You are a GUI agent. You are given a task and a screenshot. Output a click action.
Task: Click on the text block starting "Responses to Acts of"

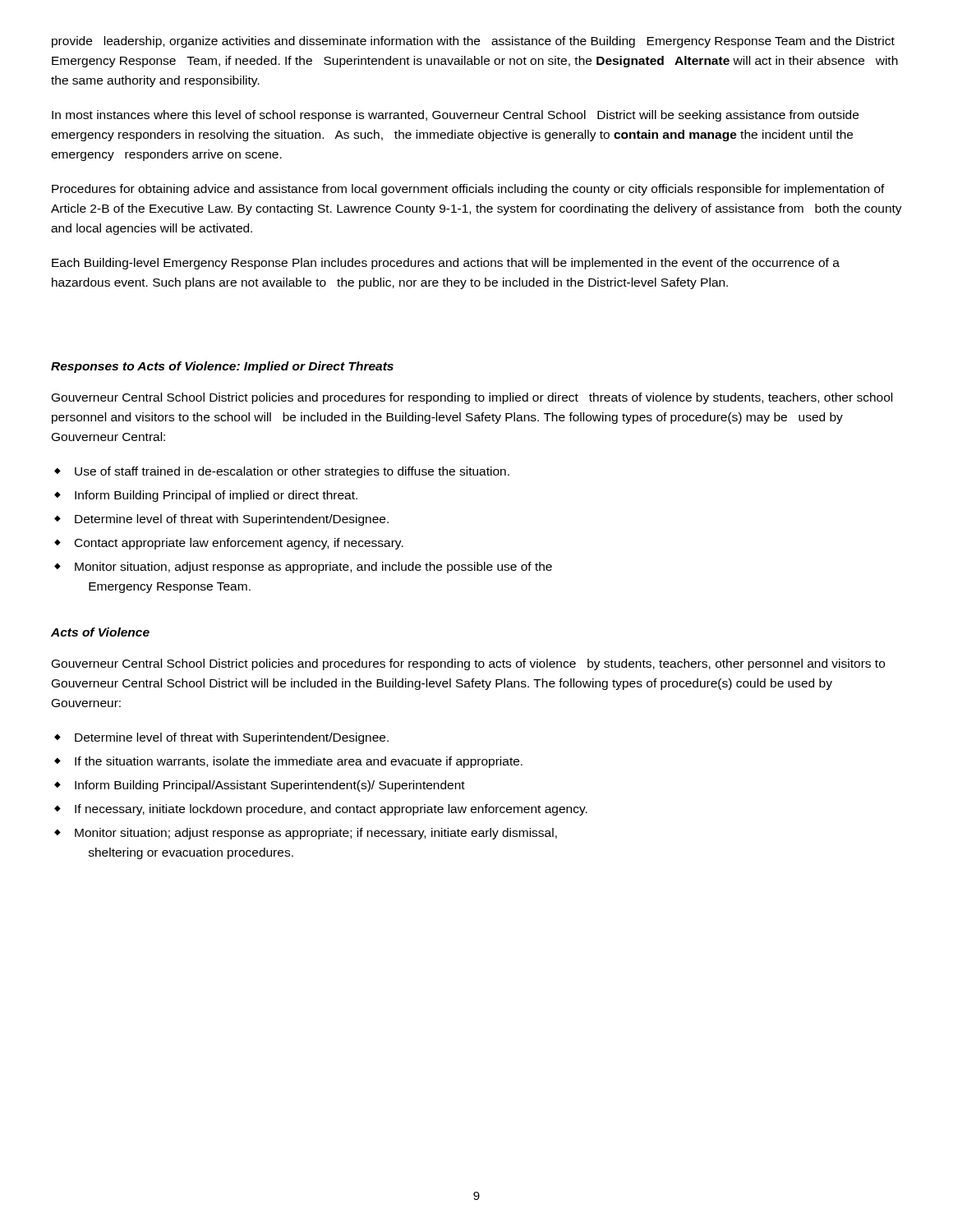point(222,366)
